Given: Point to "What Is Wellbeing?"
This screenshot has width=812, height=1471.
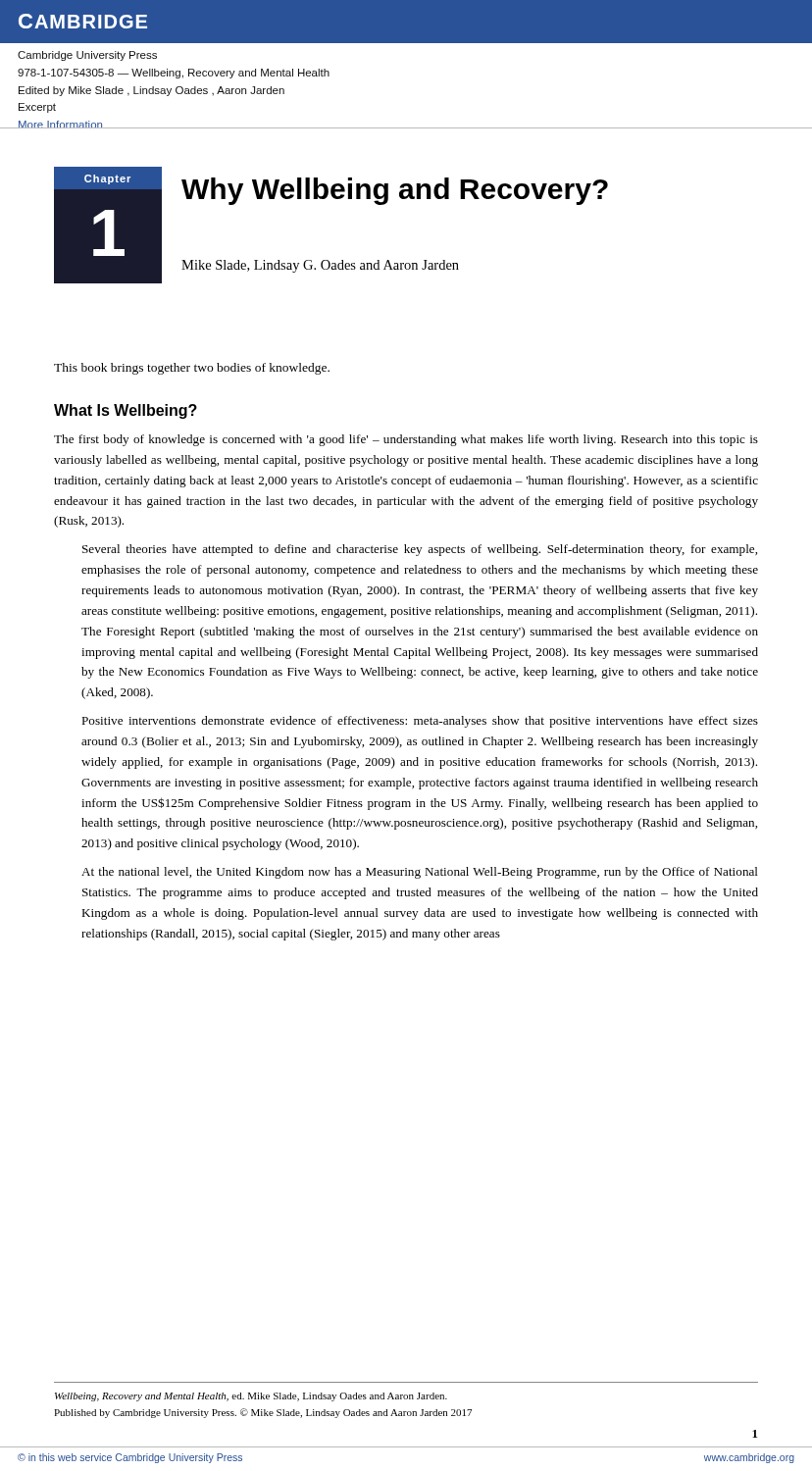Looking at the screenshot, I should coord(126,410).
